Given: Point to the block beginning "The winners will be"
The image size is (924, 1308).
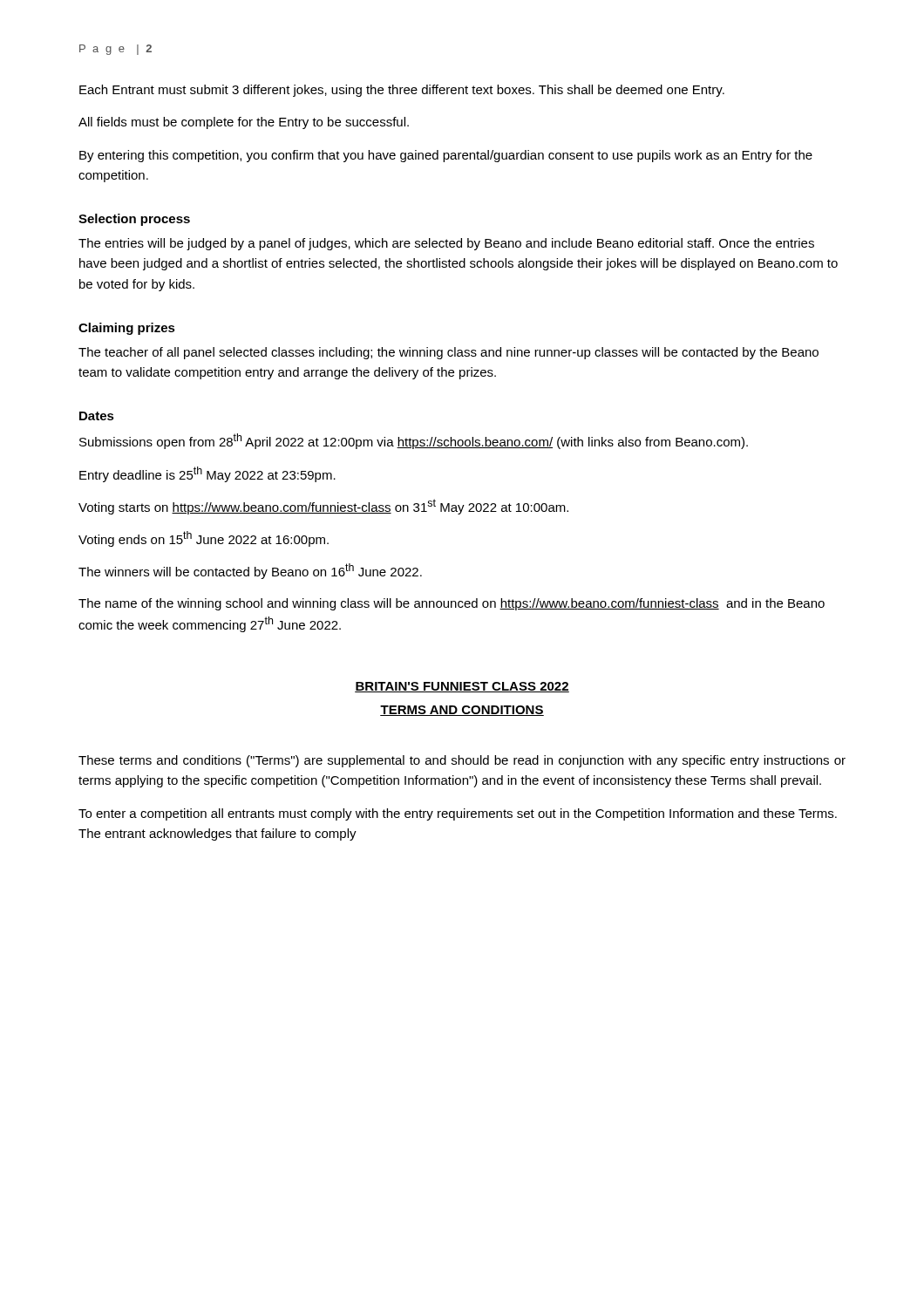Looking at the screenshot, I should (251, 570).
